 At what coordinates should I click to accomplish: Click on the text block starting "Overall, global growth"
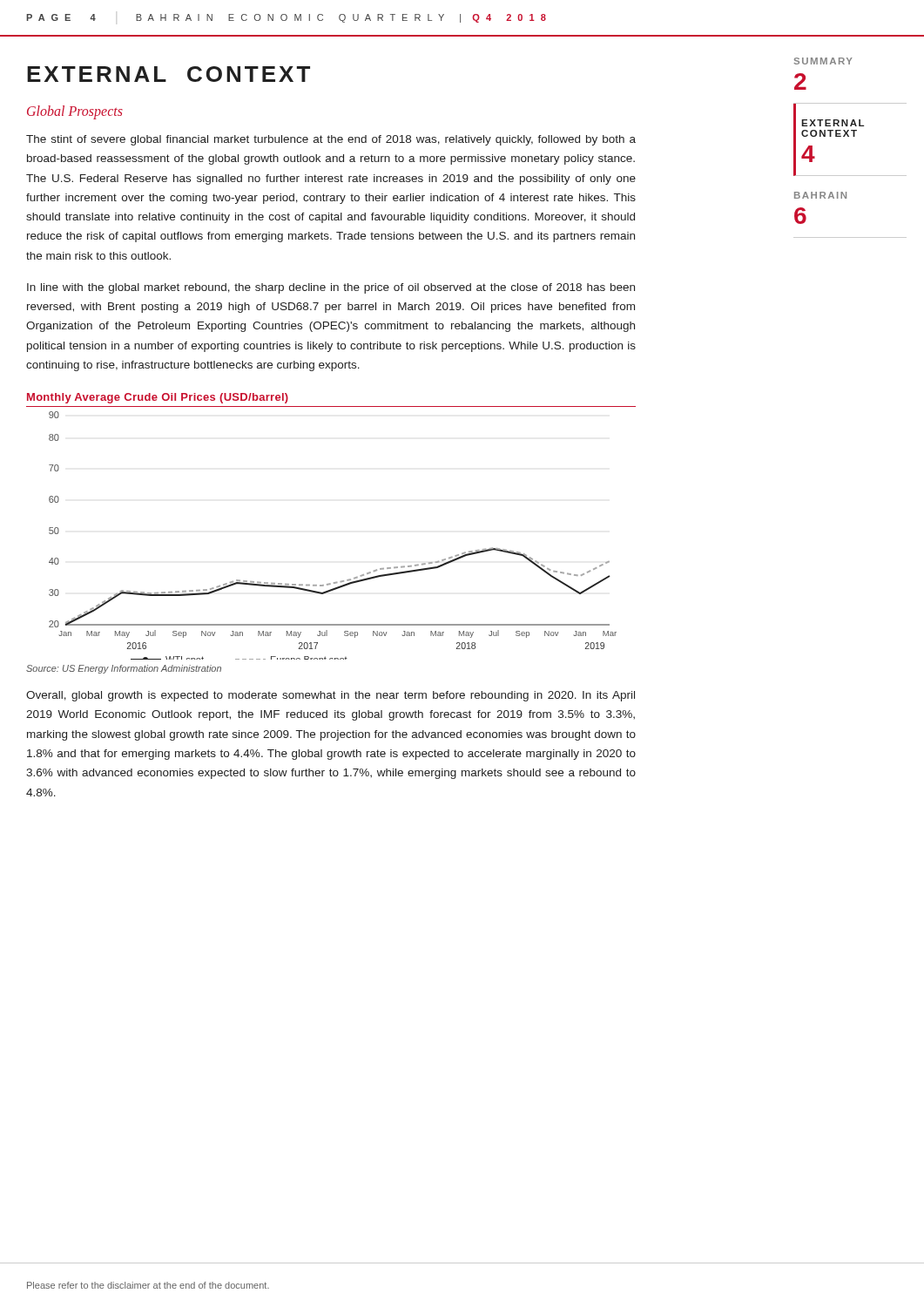click(331, 744)
